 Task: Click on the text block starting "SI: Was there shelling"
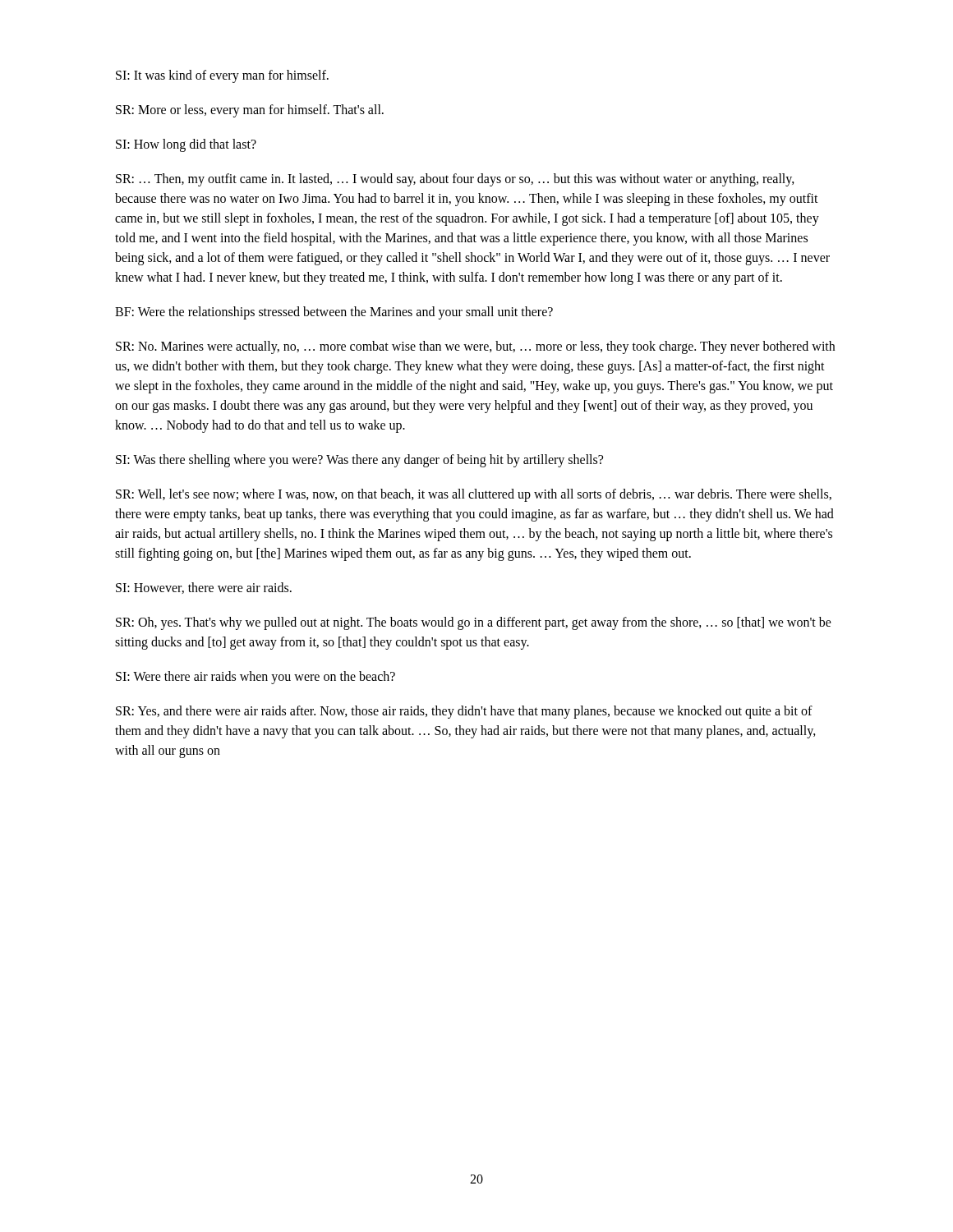tap(359, 460)
